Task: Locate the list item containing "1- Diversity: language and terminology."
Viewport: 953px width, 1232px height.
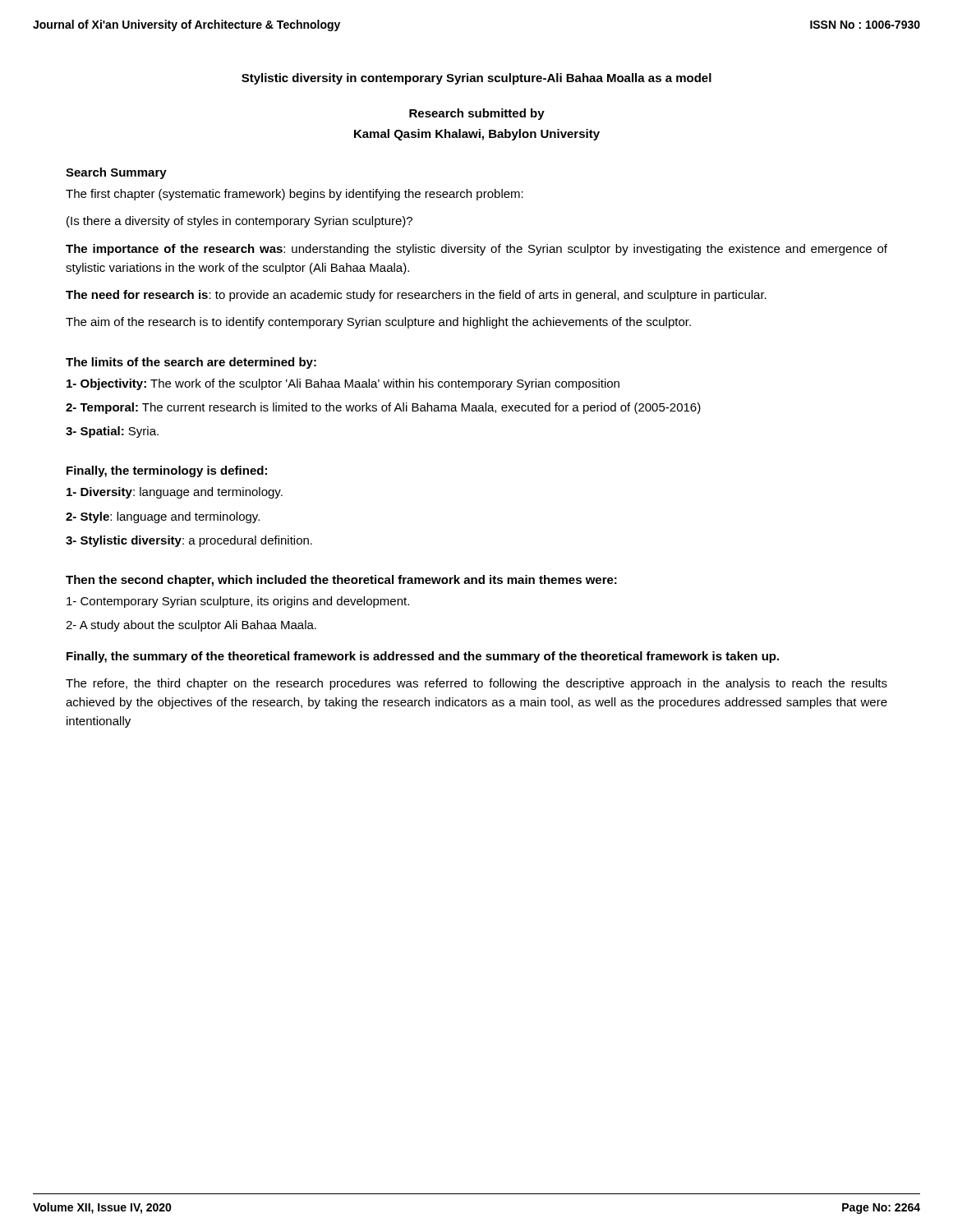Action: [x=175, y=492]
